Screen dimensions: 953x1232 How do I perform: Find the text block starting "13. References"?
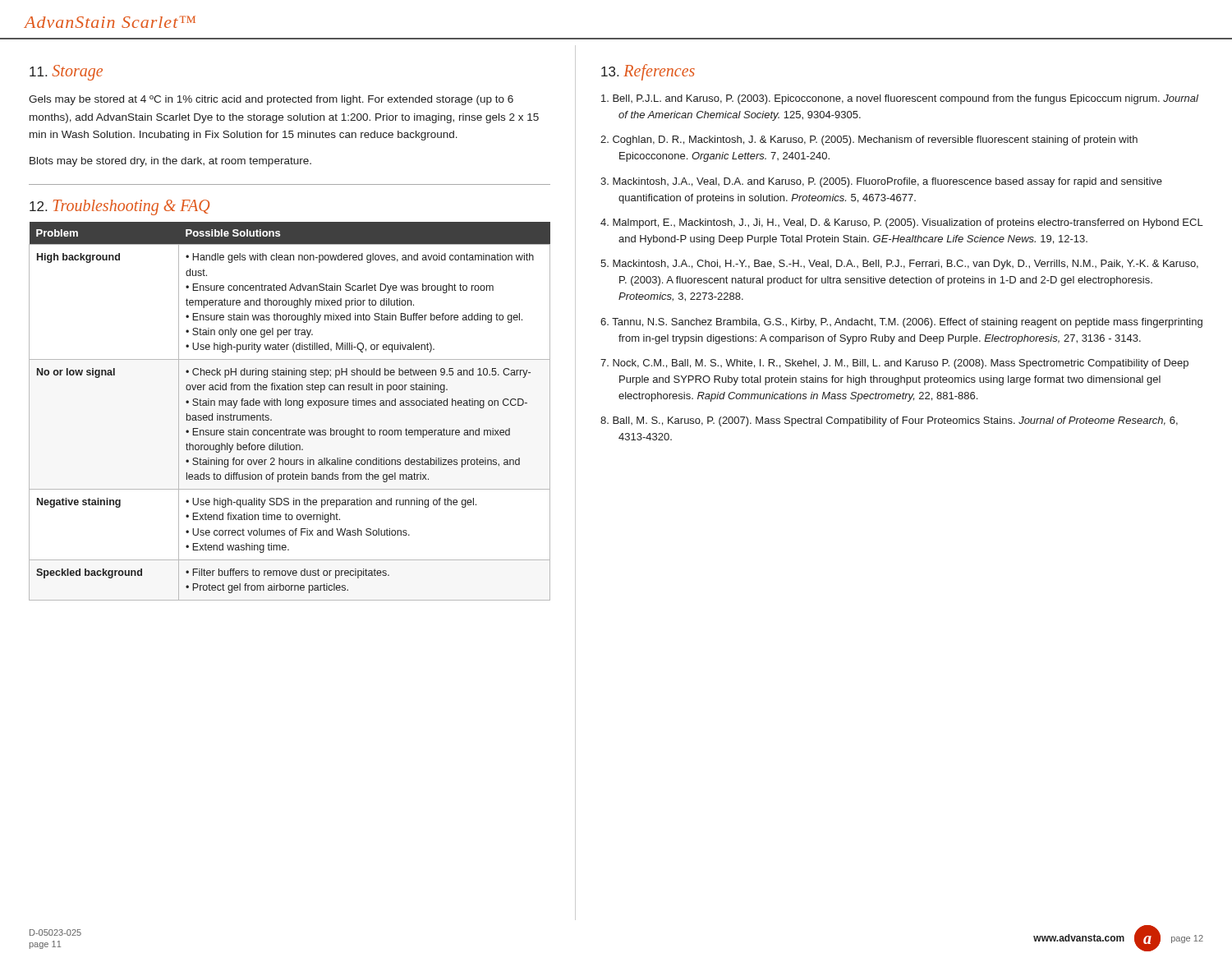648,71
